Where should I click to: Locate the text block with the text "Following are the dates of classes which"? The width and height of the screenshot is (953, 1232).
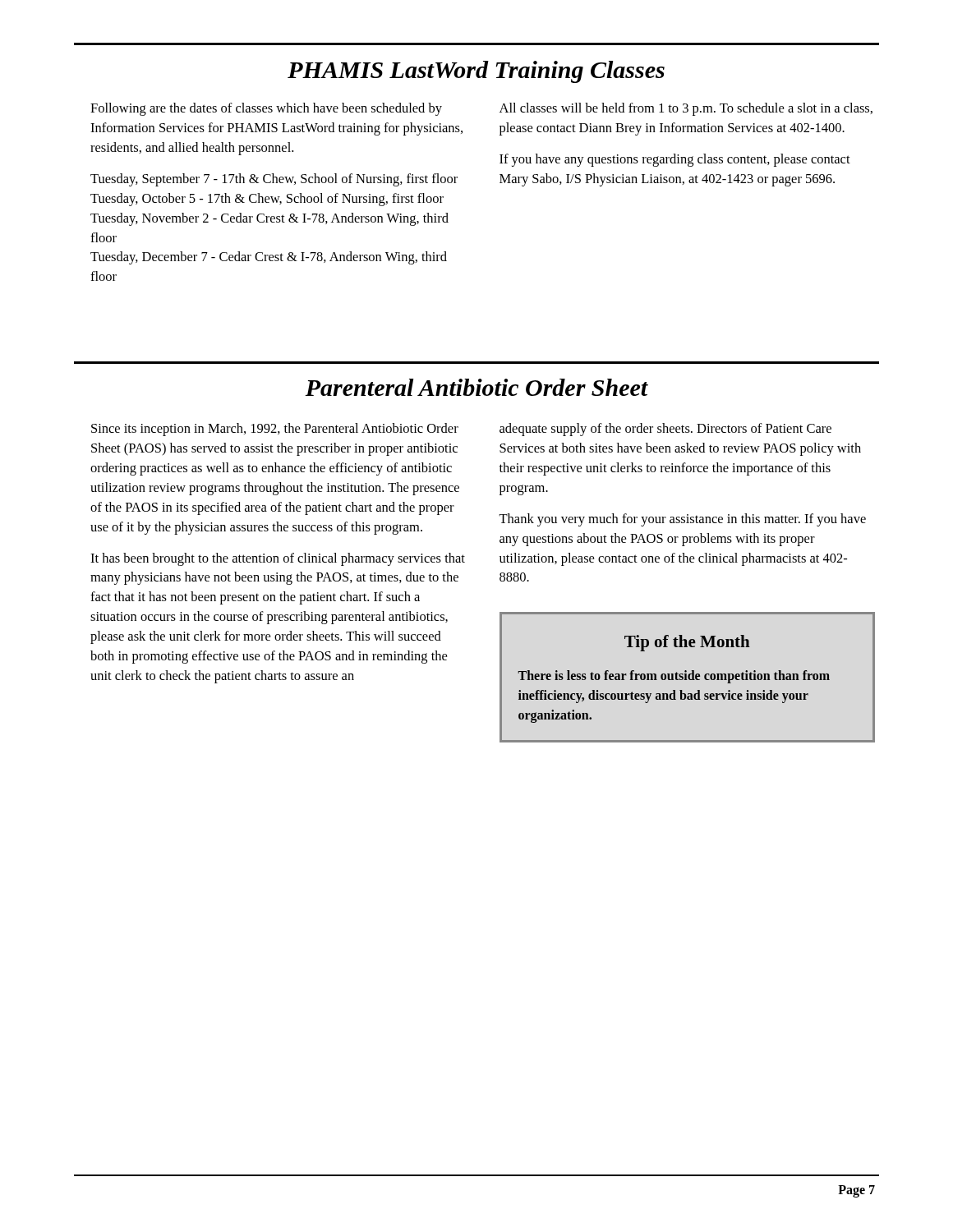coord(278,193)
